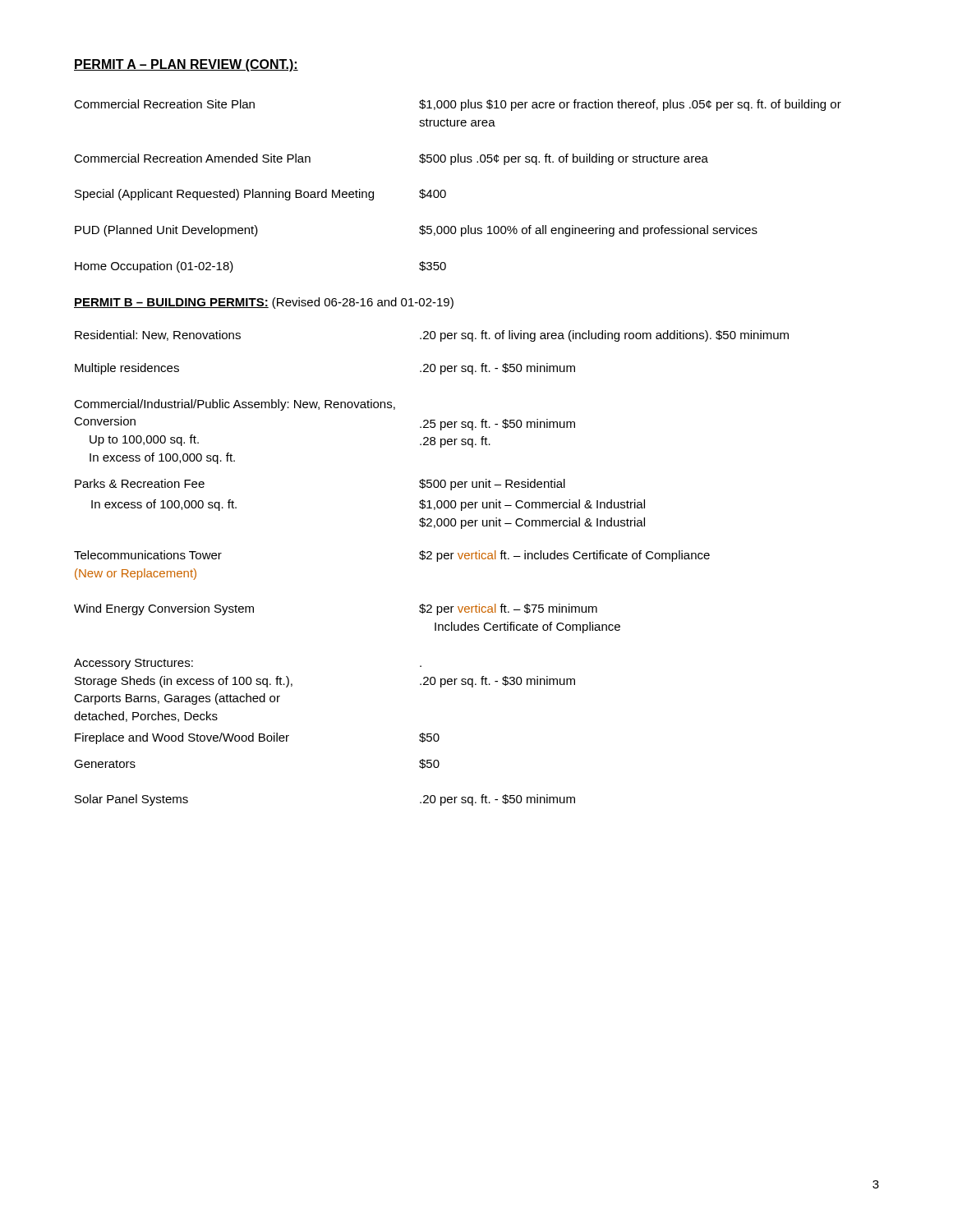Where does it say "Generators $50"?
The height and width of the screenshot is (1232, 953).
click(101, 764)
